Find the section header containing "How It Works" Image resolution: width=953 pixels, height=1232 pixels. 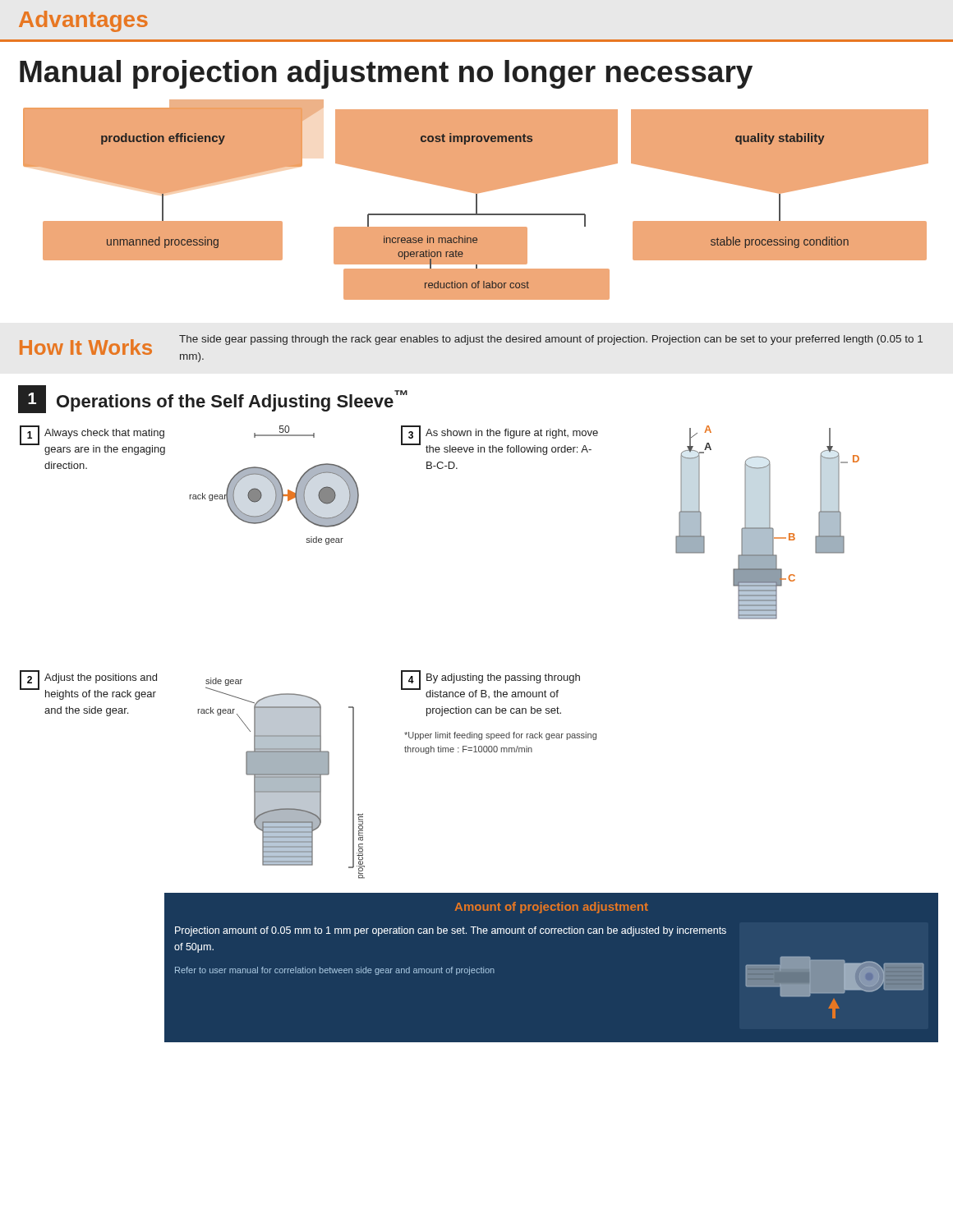pos(86,348)
